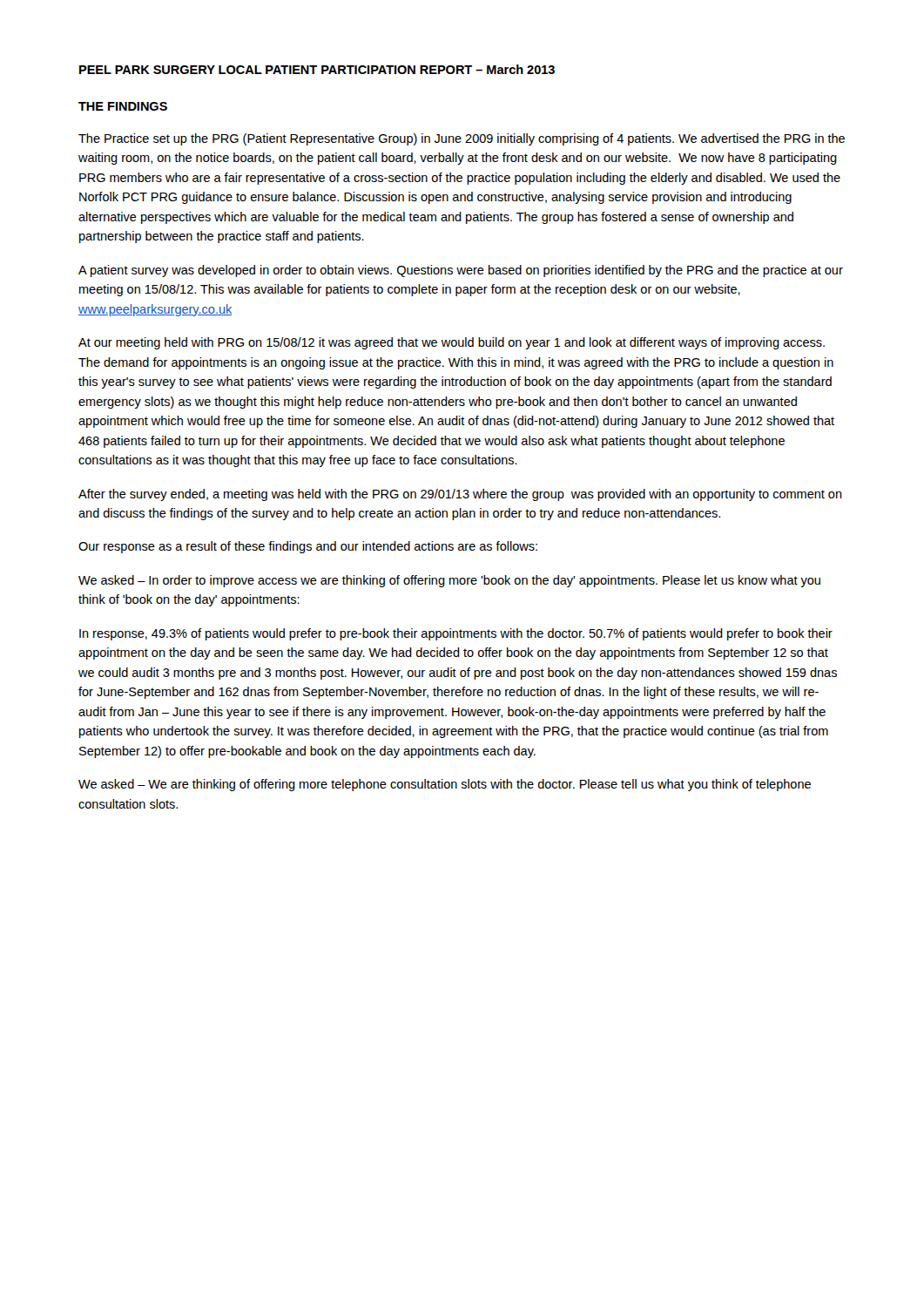Find the text block that says "A patient survey"
This screenshot has height=1307, width=924.
click(x=461, y=290)
